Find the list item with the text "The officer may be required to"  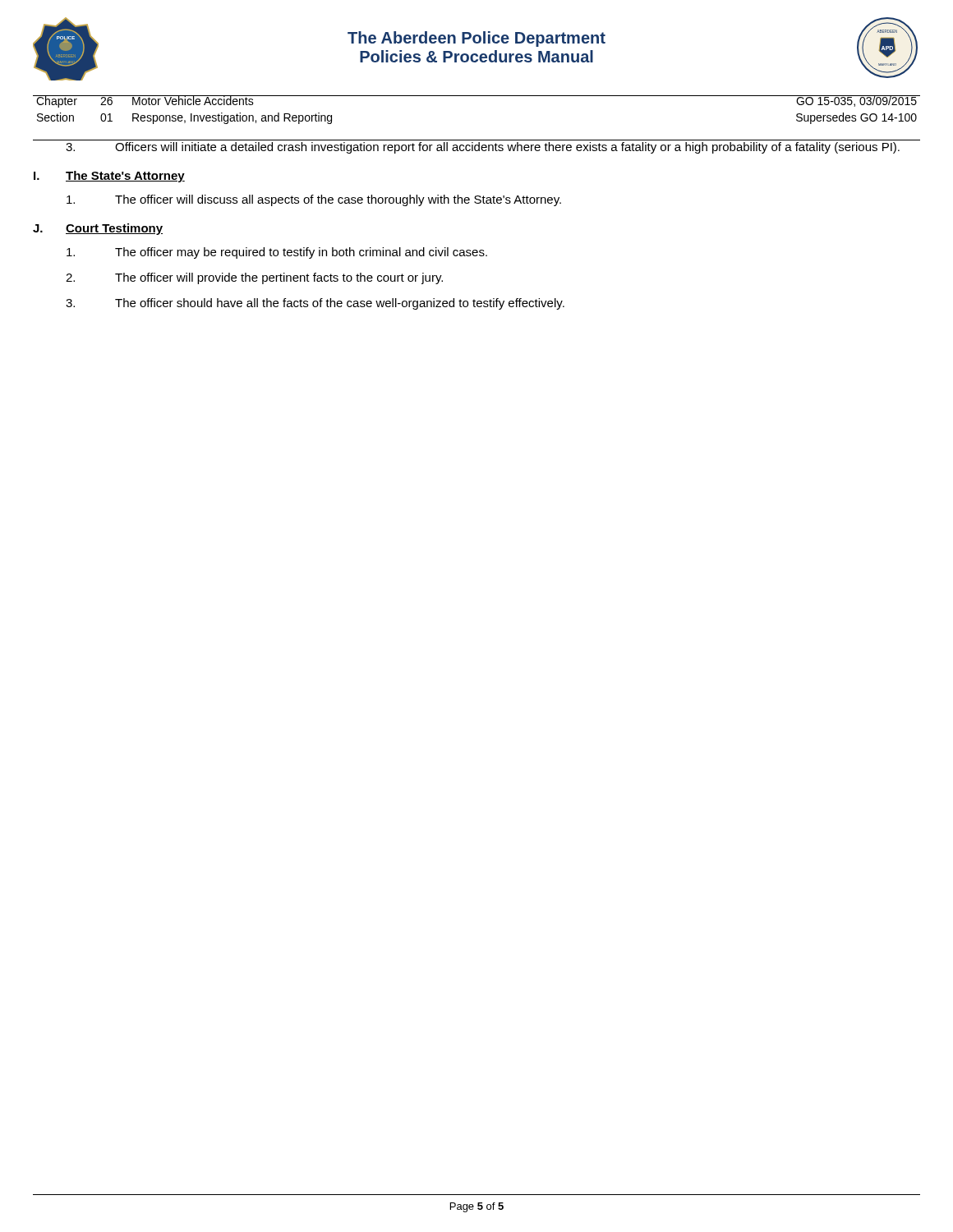pos(476,252)
